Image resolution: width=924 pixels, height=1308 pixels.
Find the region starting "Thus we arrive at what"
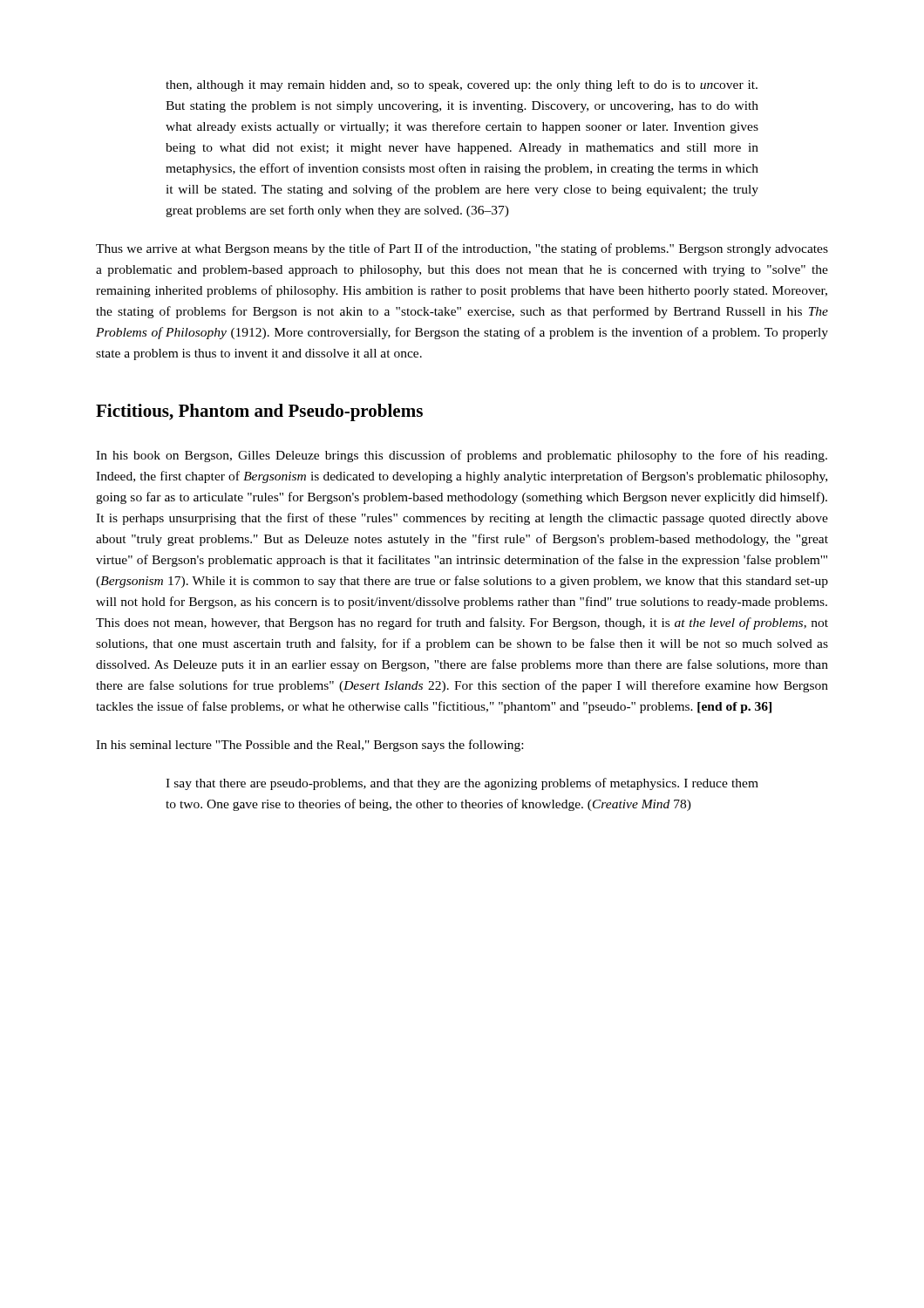462,301
